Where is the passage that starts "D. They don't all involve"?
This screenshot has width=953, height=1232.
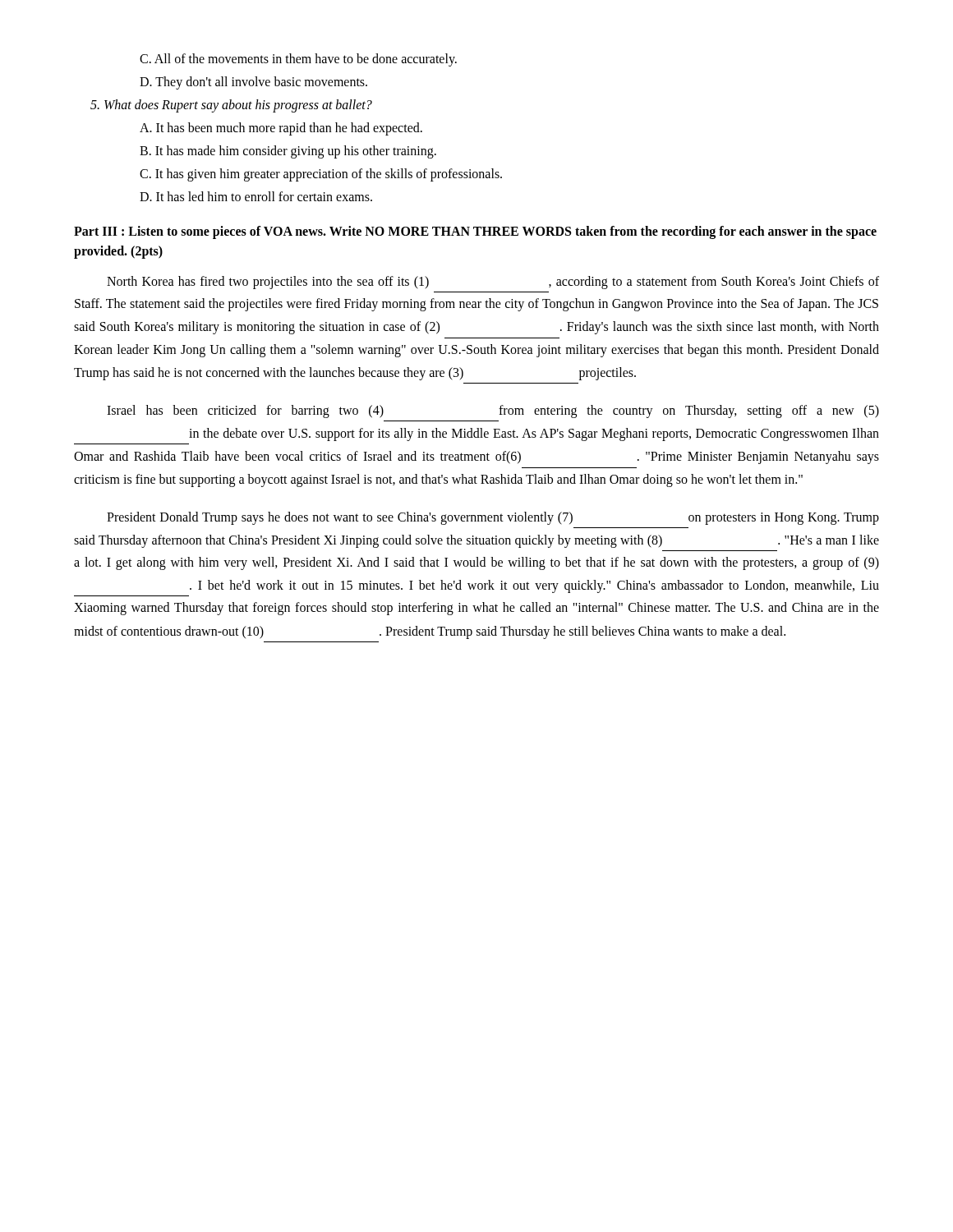[254, 82]
